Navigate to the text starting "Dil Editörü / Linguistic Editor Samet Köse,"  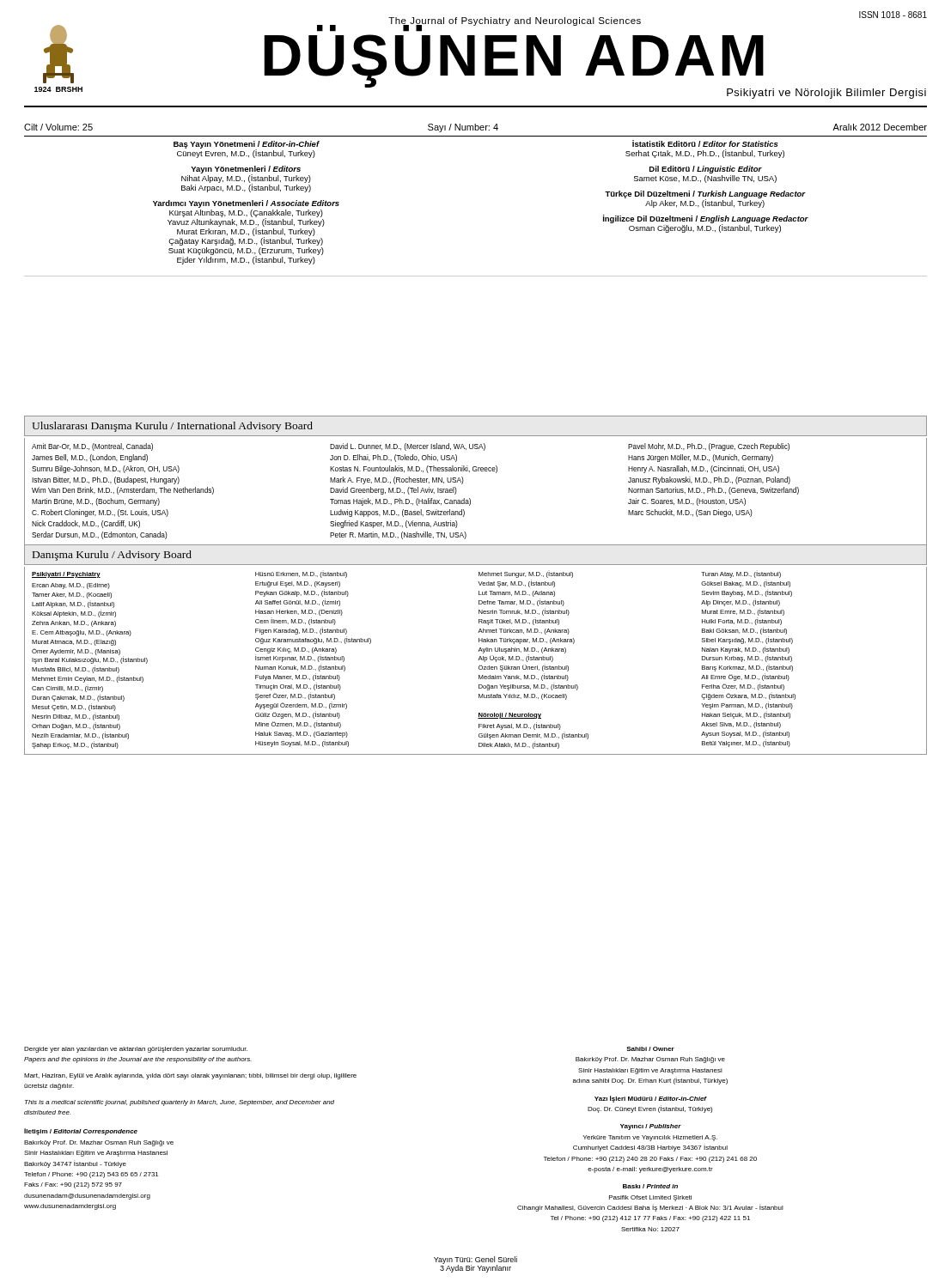coord(705,173)
